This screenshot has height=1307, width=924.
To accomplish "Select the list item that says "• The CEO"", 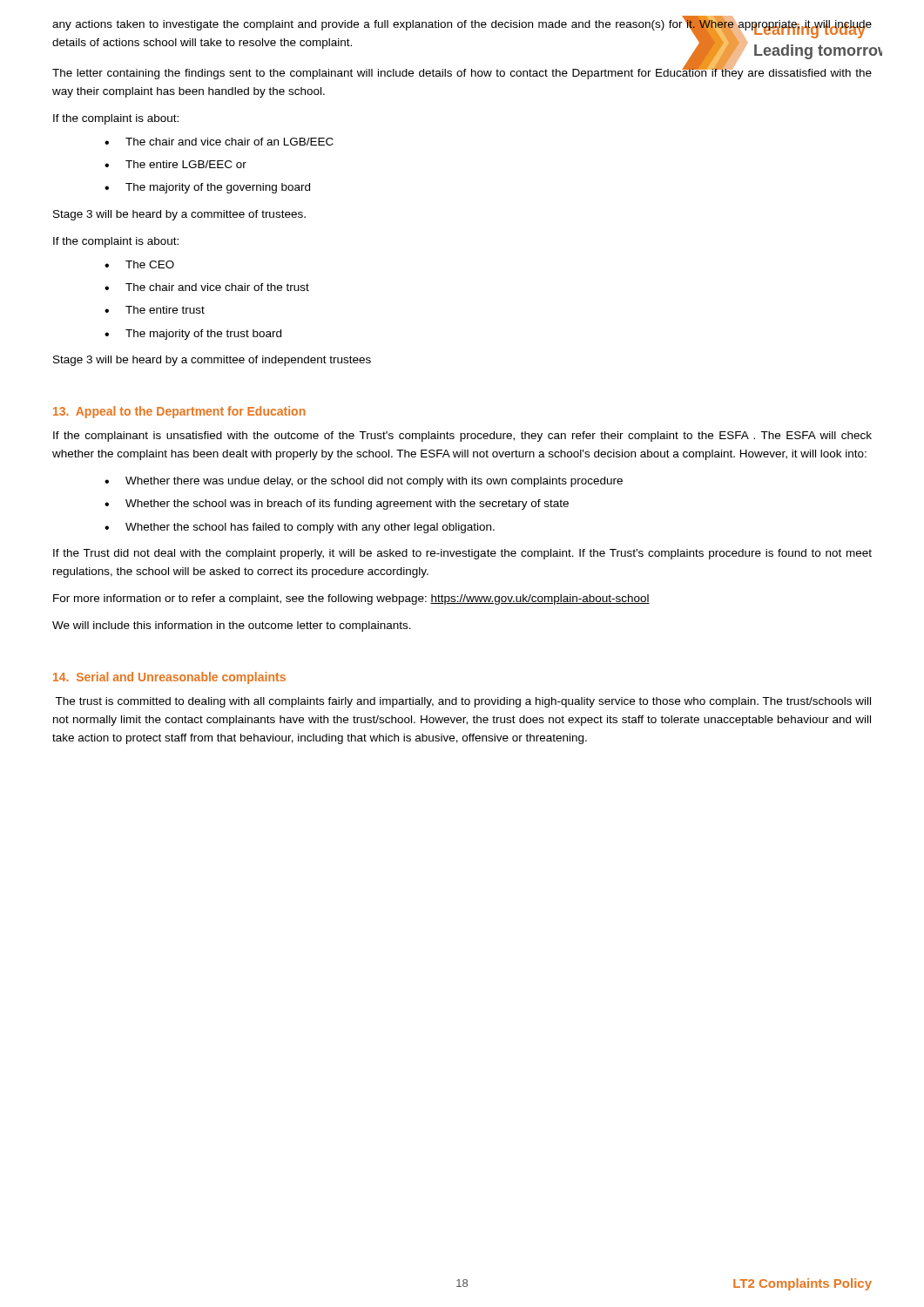I will click(139, 266).
